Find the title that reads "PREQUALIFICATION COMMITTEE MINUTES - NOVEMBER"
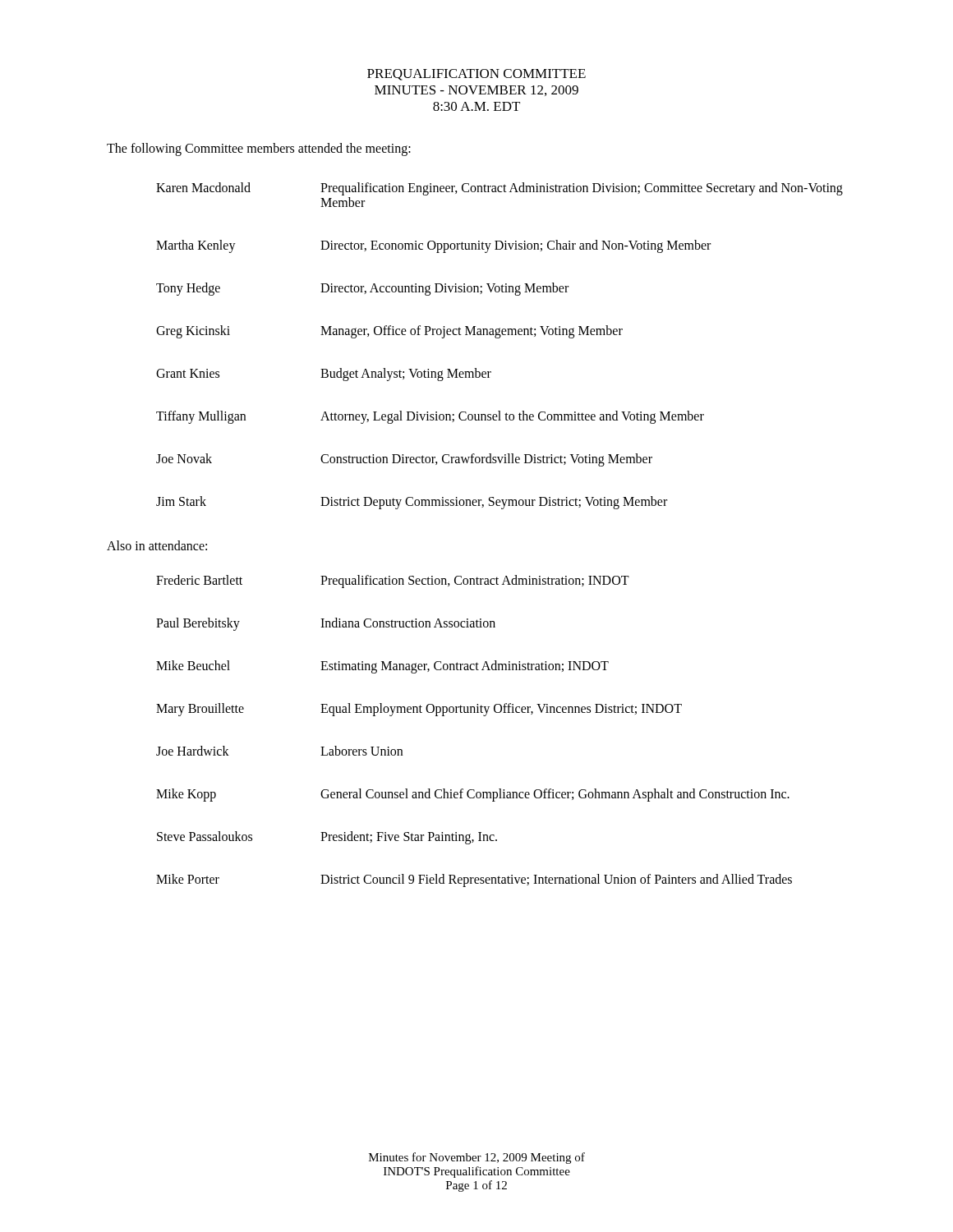 coord(476,90)
